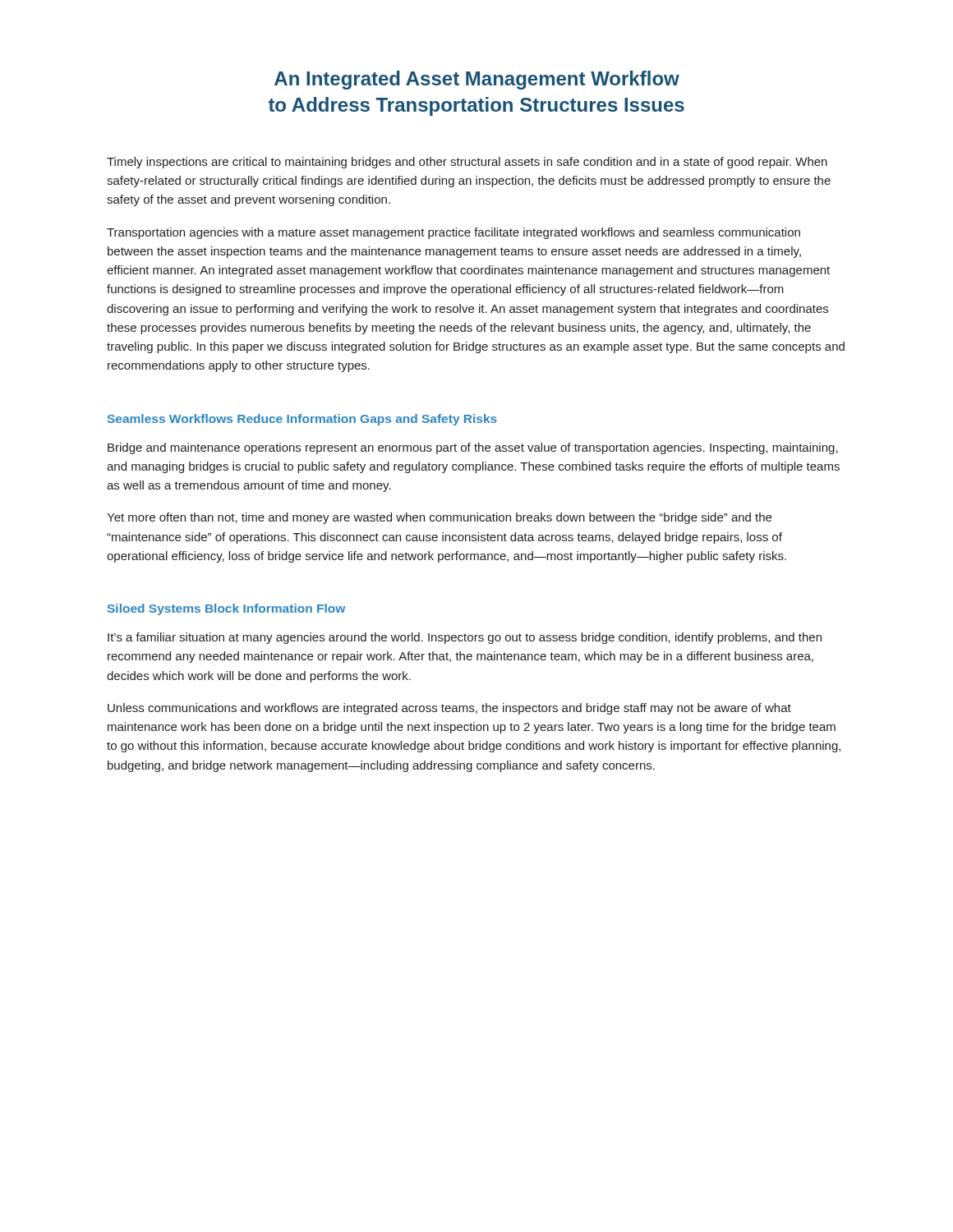Image resolution: width=953 pixels, height=1232 pixels.
Task: Point to the region starting "Siloed Systems Block Information Flow"
Action: click(226, 608)
